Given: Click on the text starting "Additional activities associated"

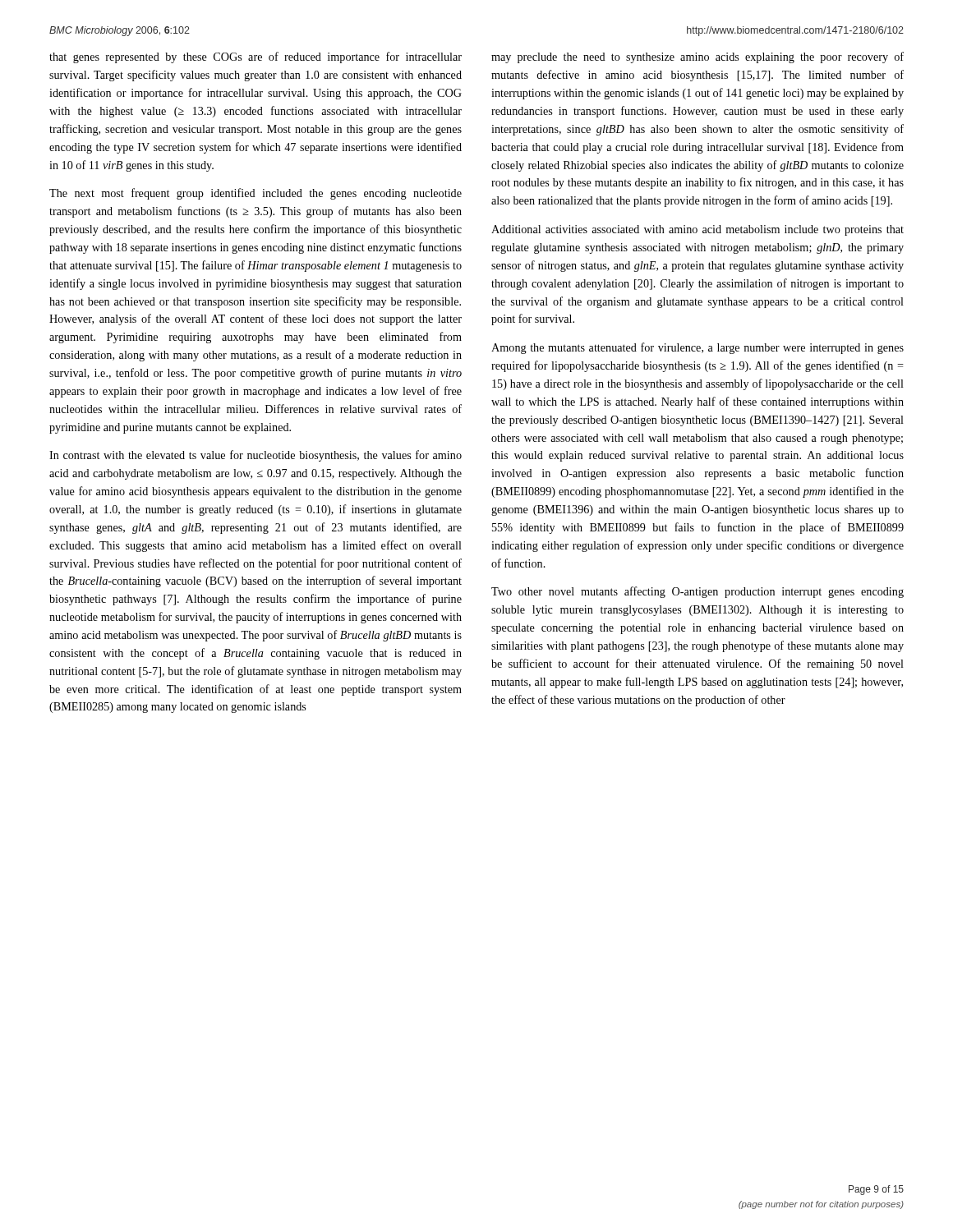Looking at the screenshot, I should (x=698, y=275).
